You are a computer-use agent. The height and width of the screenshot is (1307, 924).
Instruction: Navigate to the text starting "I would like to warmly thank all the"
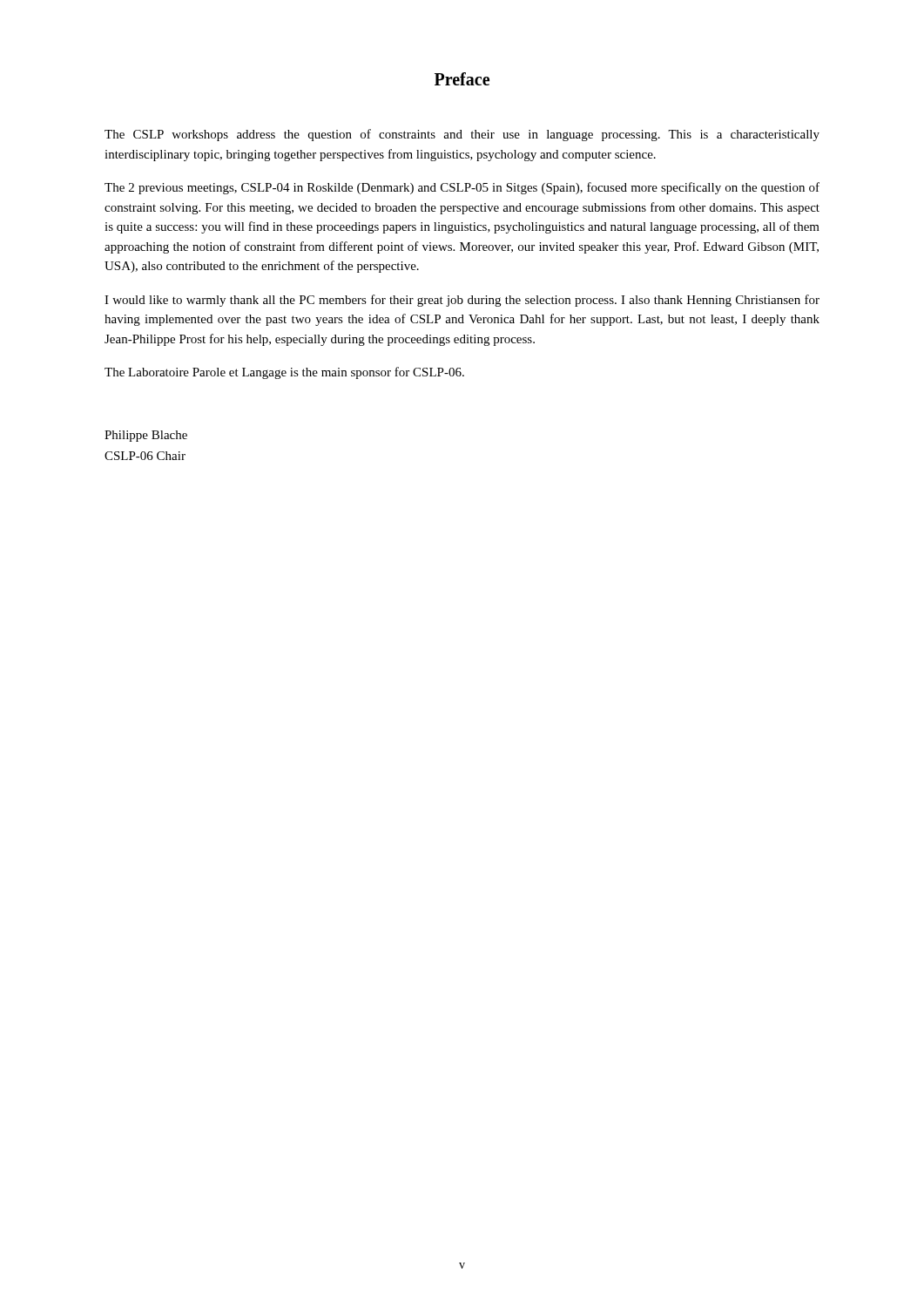(x=462, y=319)
